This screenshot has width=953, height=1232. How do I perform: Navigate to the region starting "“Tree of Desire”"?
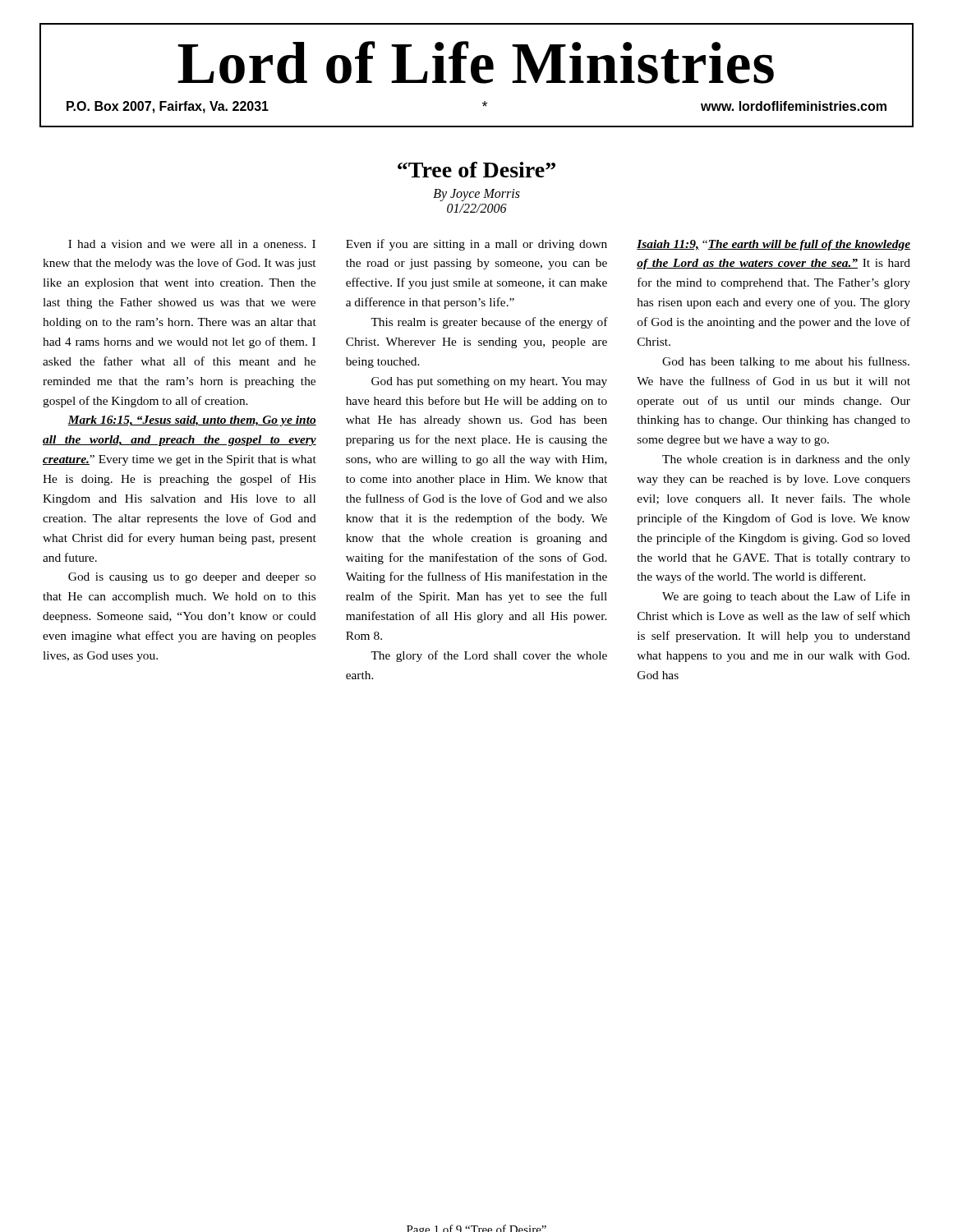(476, 169)
